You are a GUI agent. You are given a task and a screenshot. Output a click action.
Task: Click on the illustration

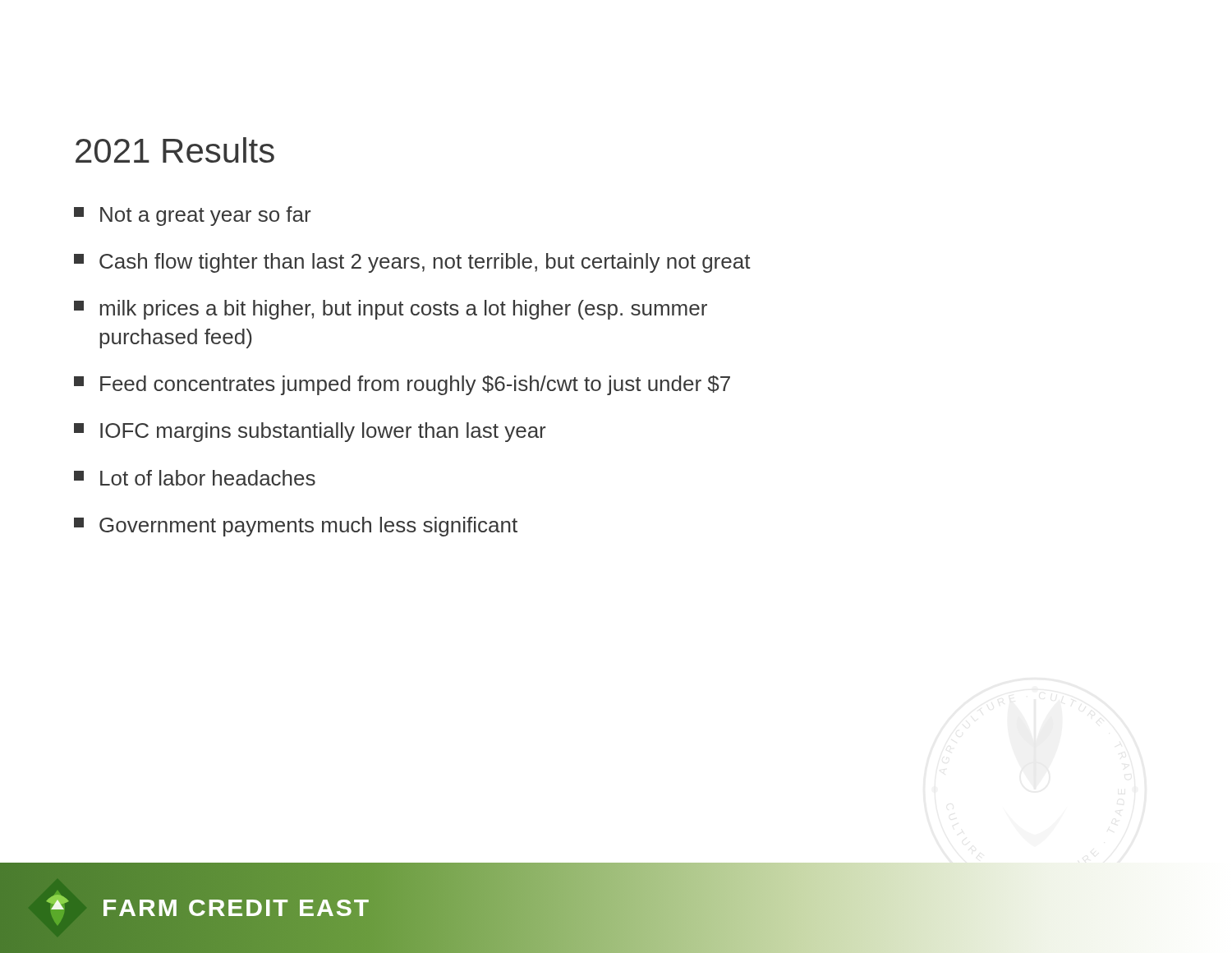(1035, 791)
